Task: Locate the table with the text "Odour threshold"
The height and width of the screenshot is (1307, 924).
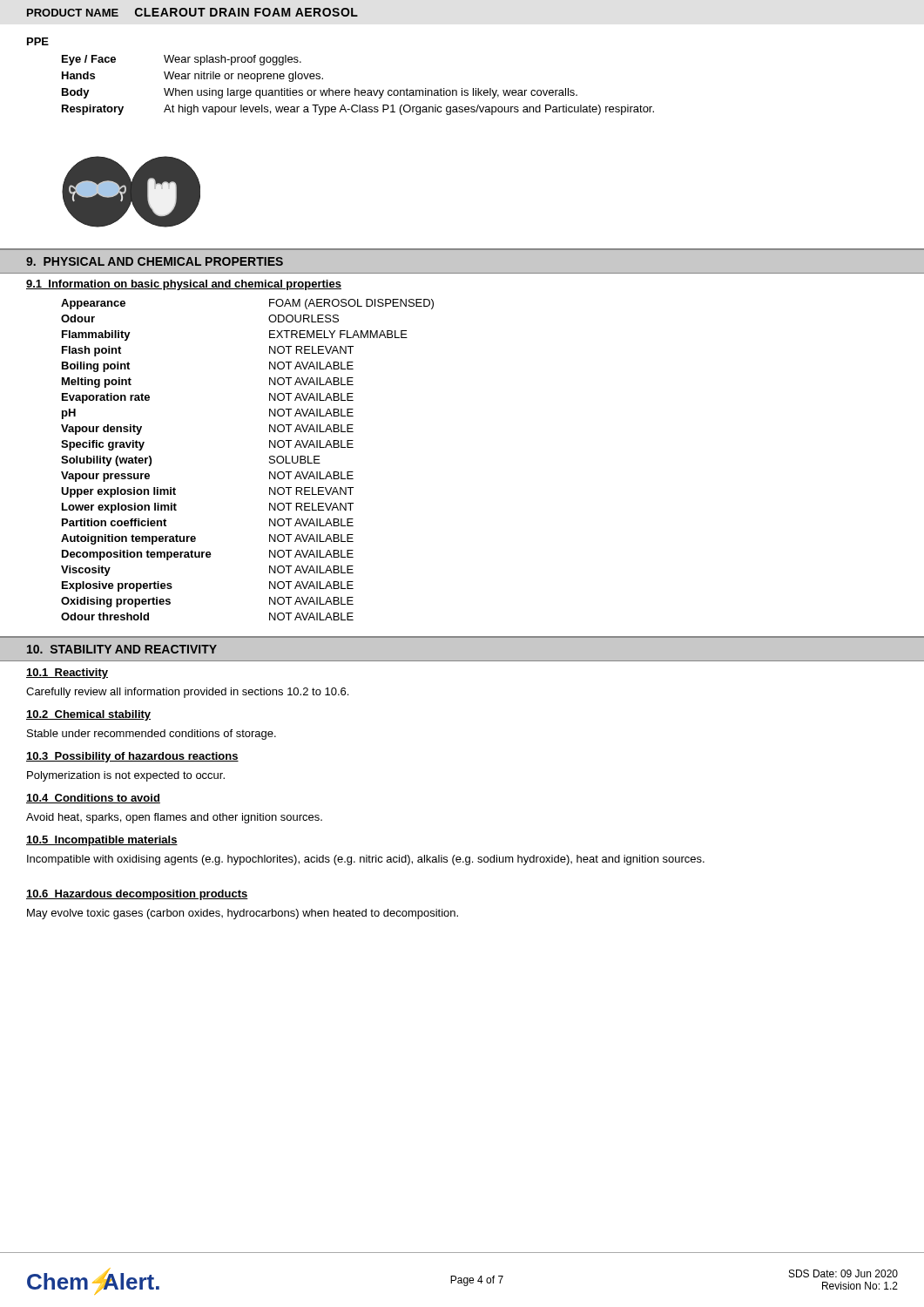Action: click(x=462, y=459)
